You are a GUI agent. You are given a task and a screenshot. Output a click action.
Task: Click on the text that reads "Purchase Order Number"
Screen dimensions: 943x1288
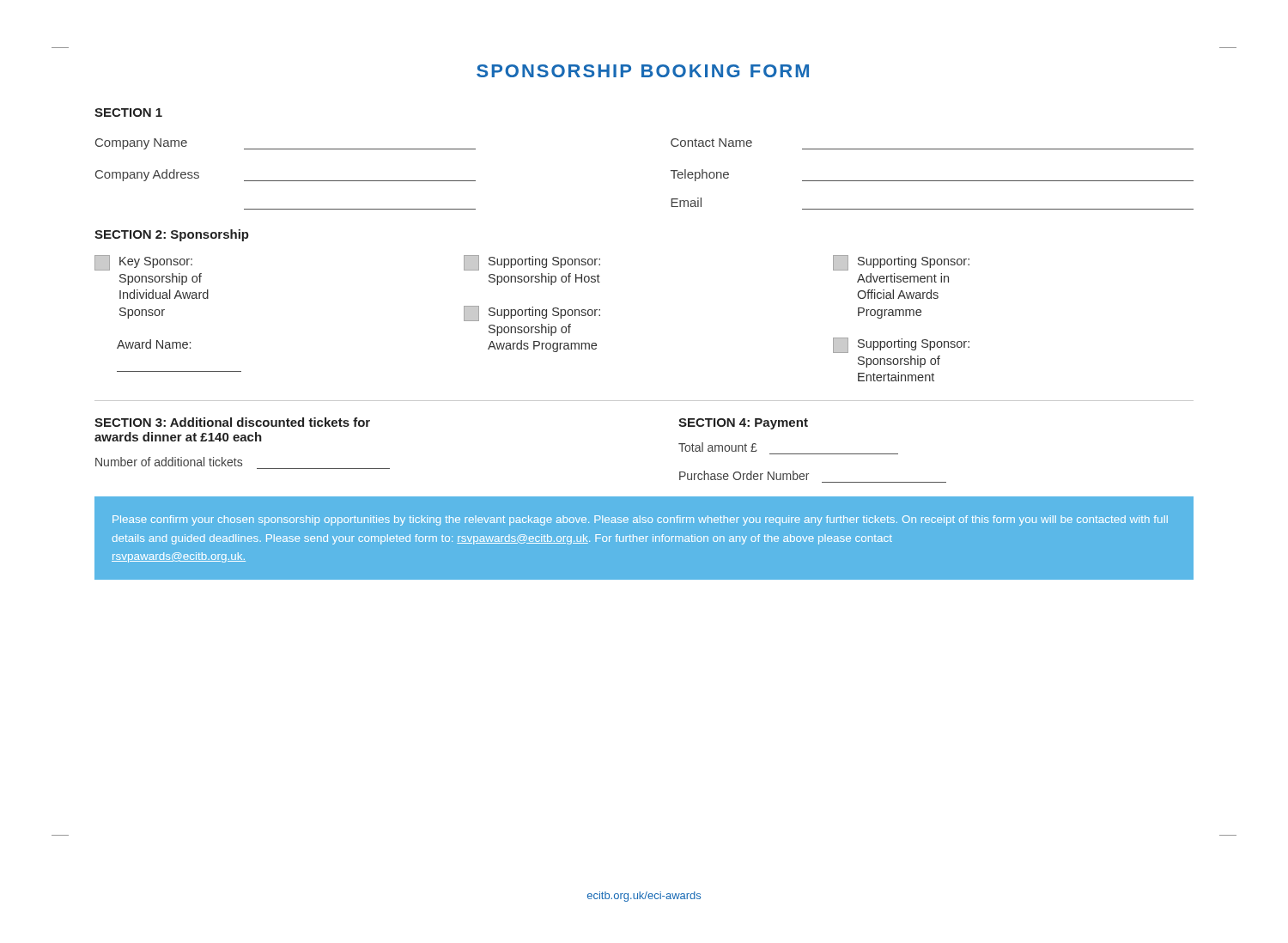tap(812, 474)
